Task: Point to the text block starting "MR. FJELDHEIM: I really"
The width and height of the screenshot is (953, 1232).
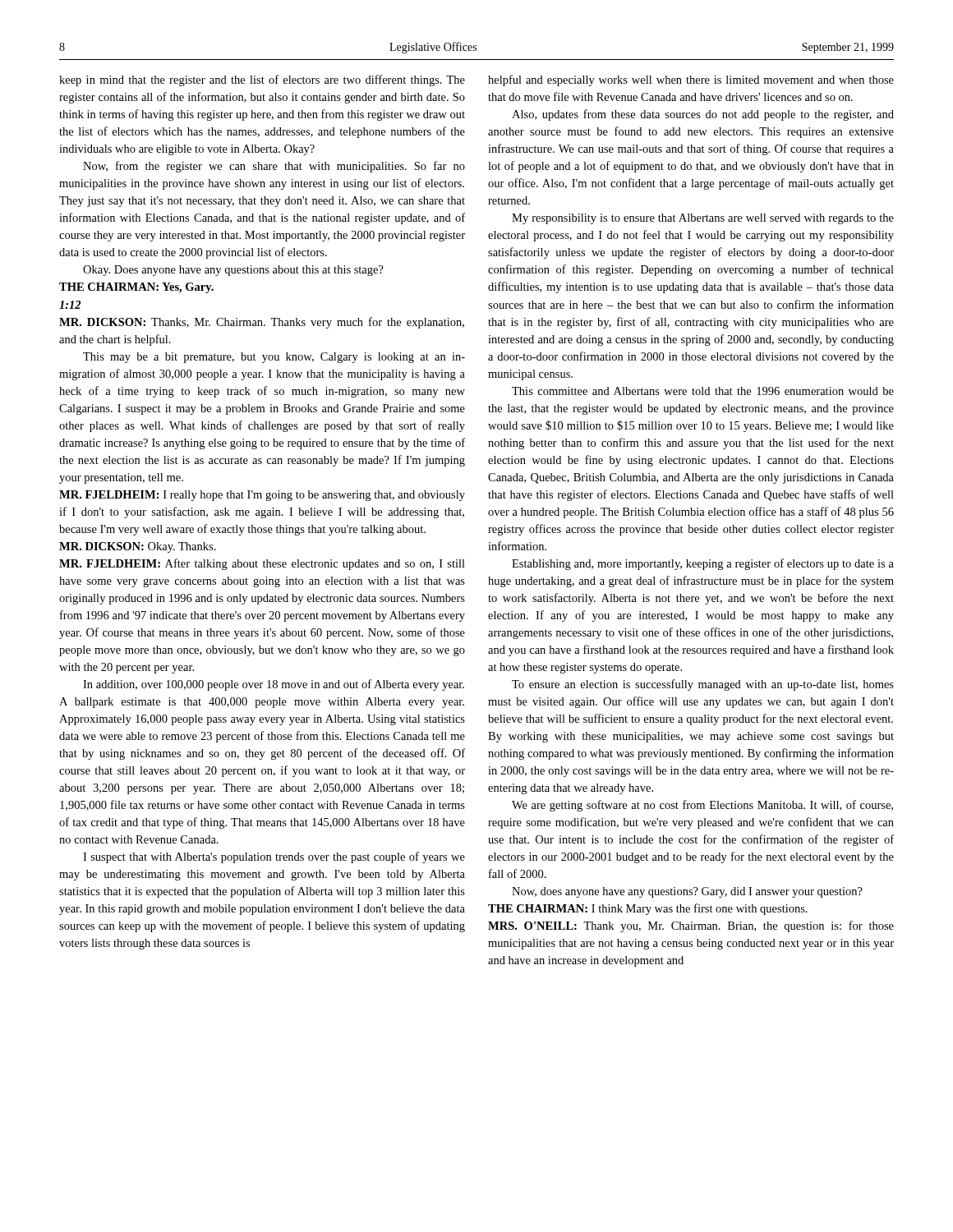Action: click(262, 512)
